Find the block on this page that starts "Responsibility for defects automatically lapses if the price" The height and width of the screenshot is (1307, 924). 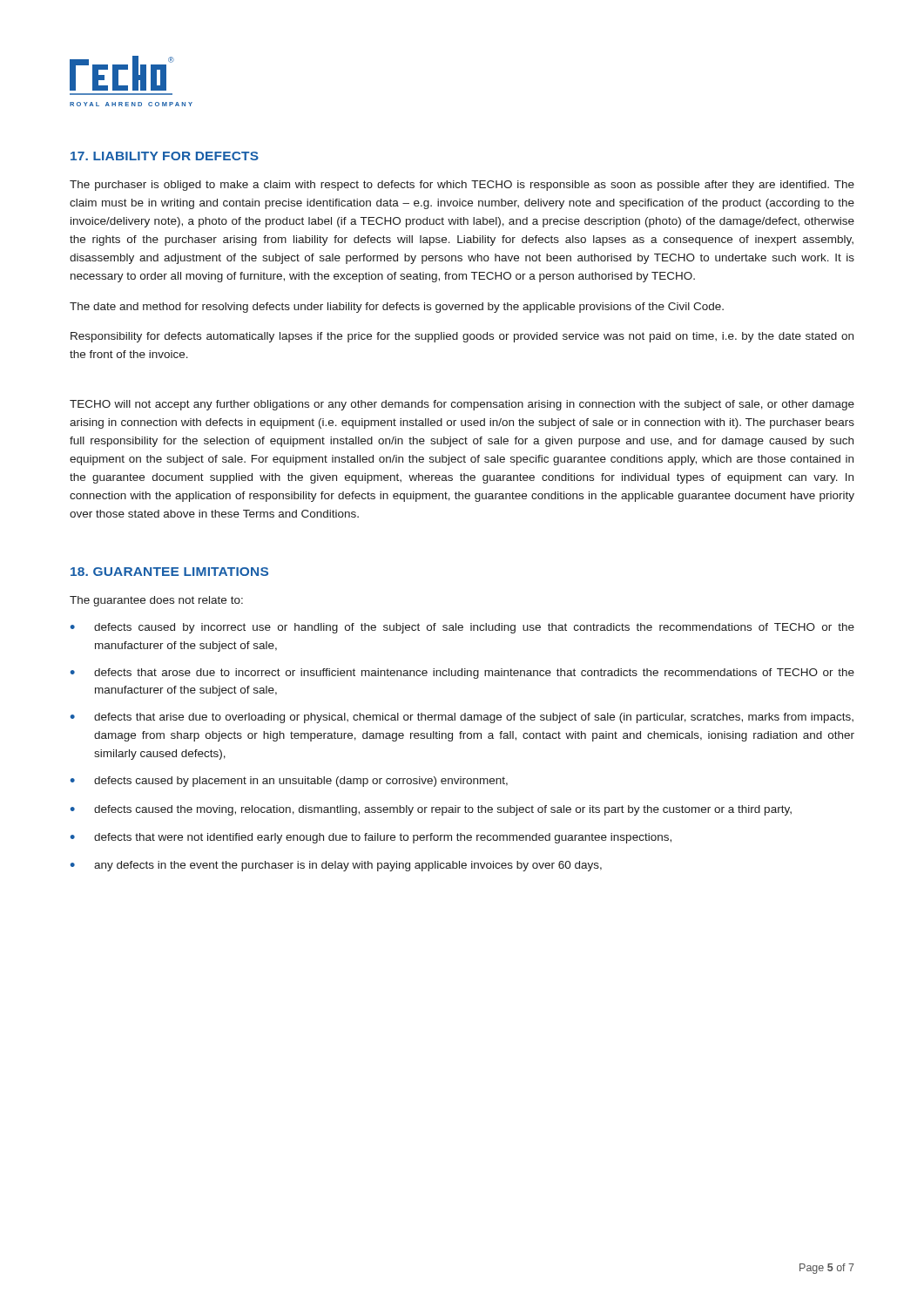pos(462,345)
